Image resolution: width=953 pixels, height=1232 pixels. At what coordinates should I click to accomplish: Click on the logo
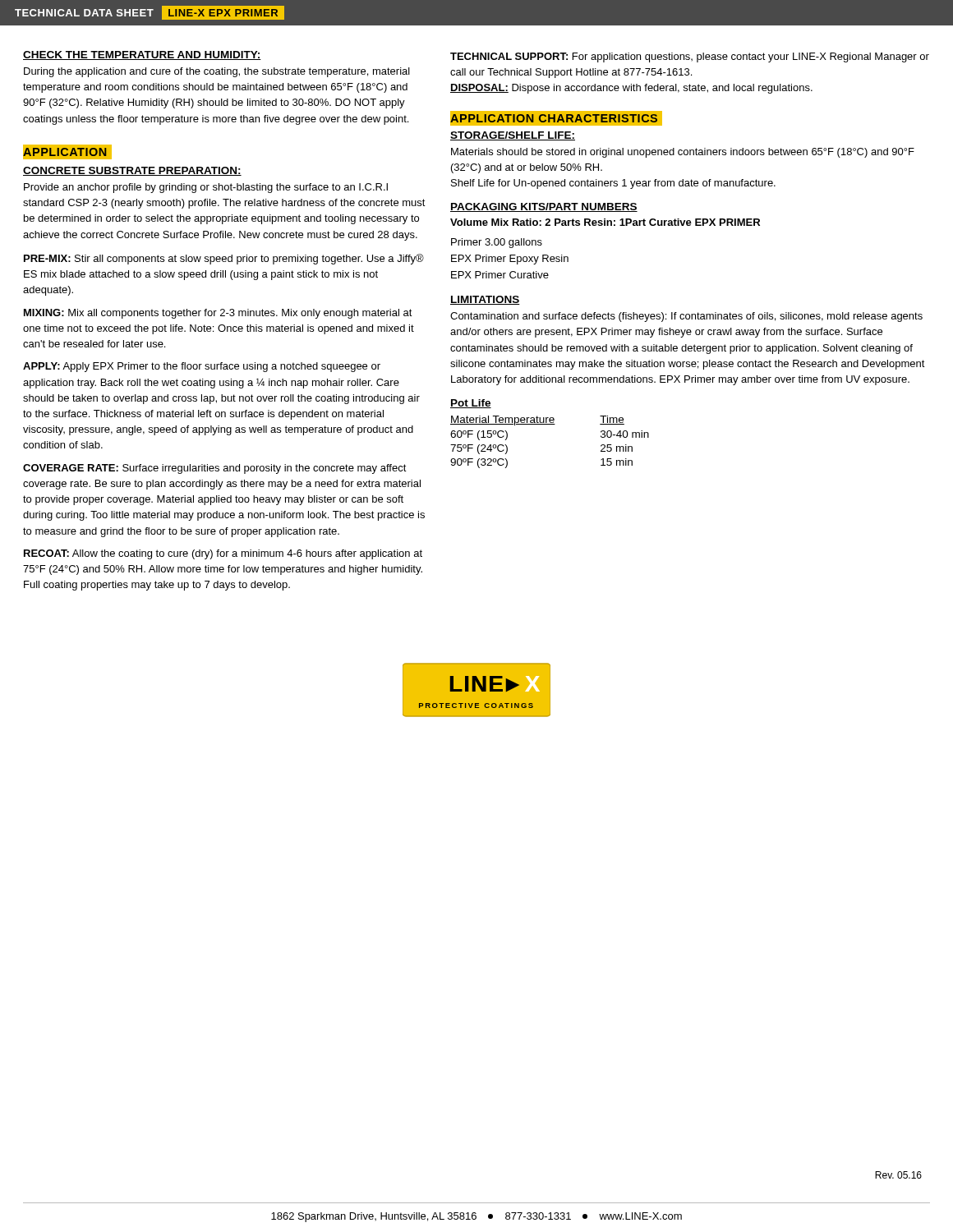(476, 690)
